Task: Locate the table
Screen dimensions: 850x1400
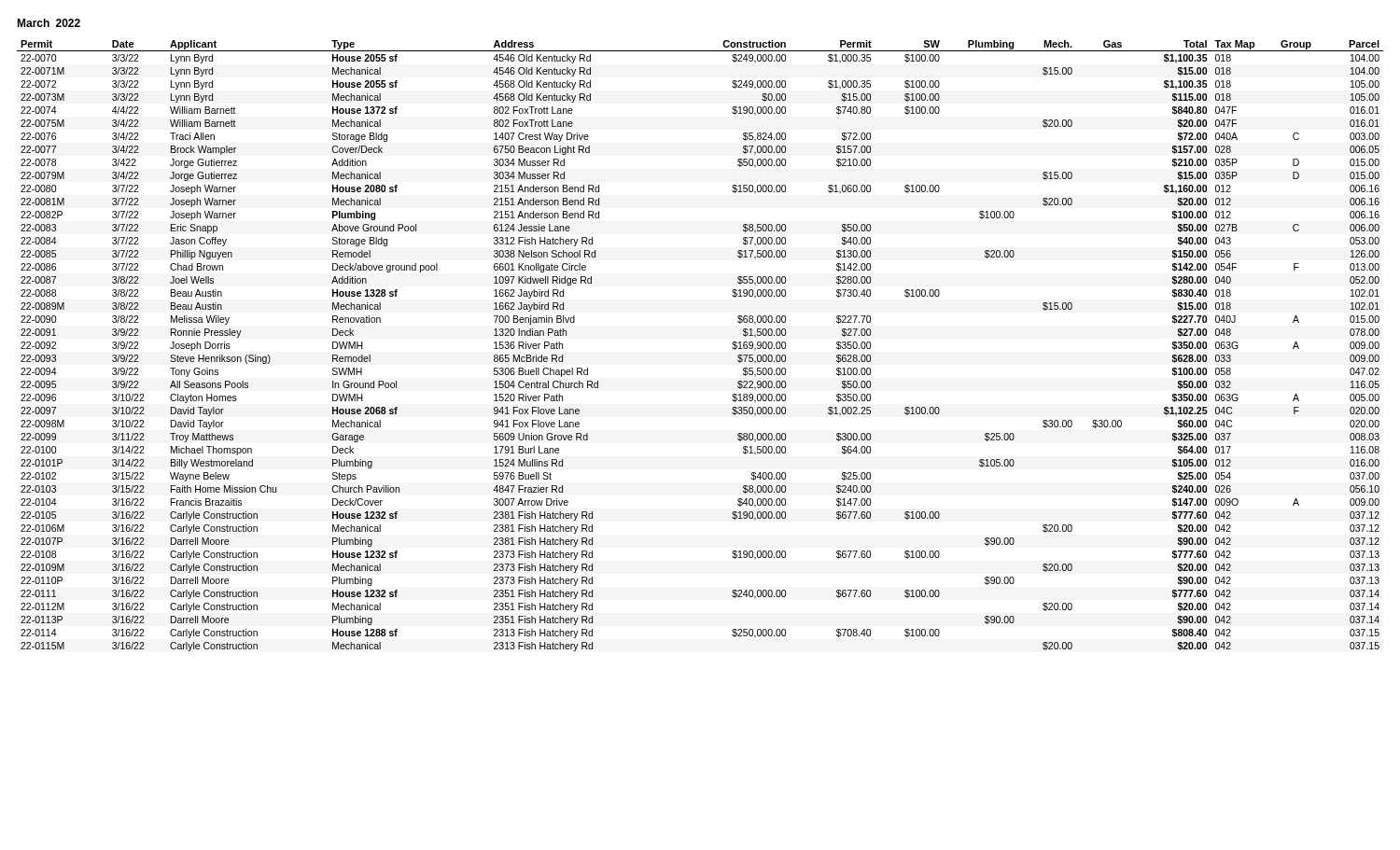Action: click(x=700, y=345)
